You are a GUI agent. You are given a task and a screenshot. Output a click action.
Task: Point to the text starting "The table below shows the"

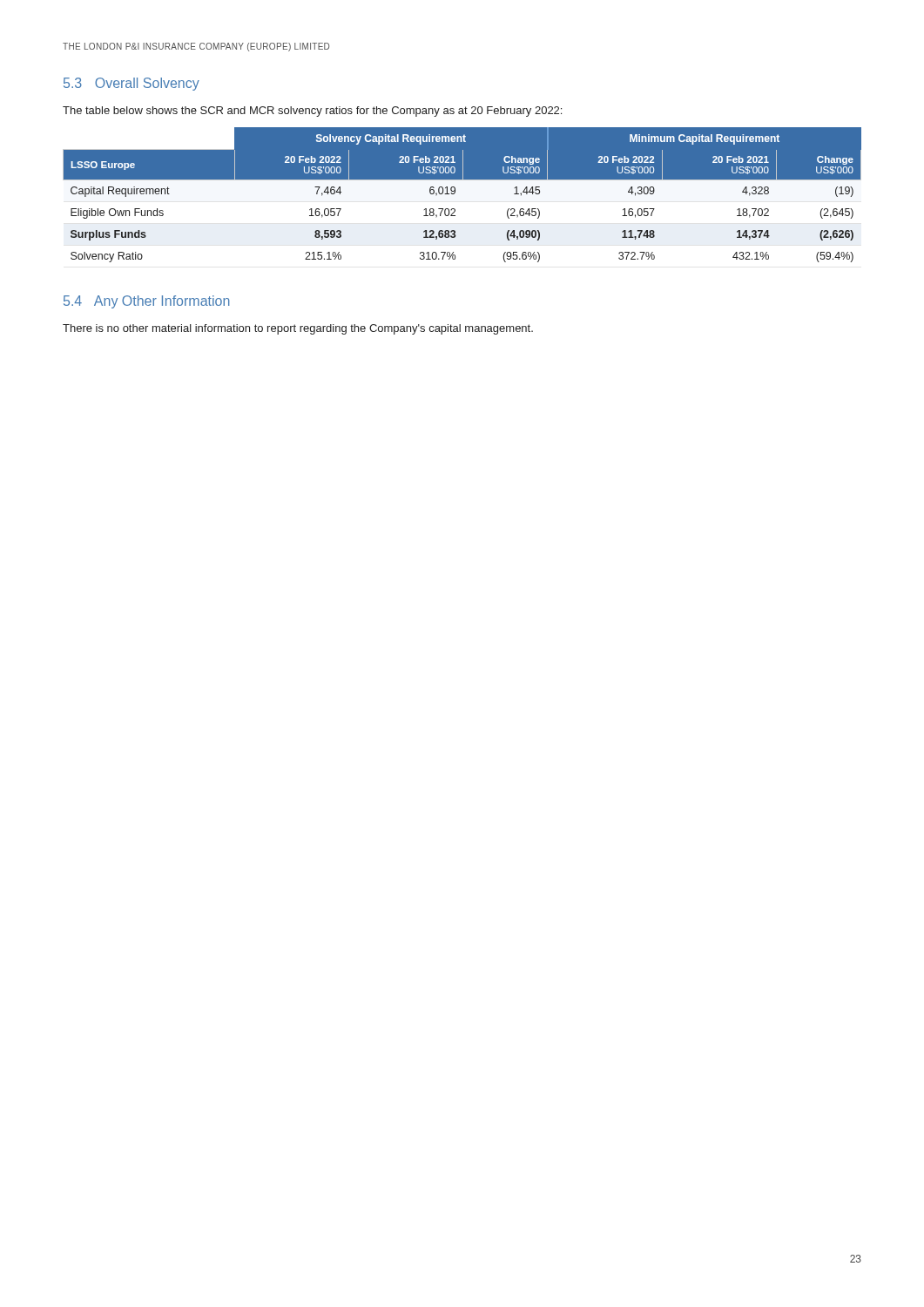click(313, 110)
